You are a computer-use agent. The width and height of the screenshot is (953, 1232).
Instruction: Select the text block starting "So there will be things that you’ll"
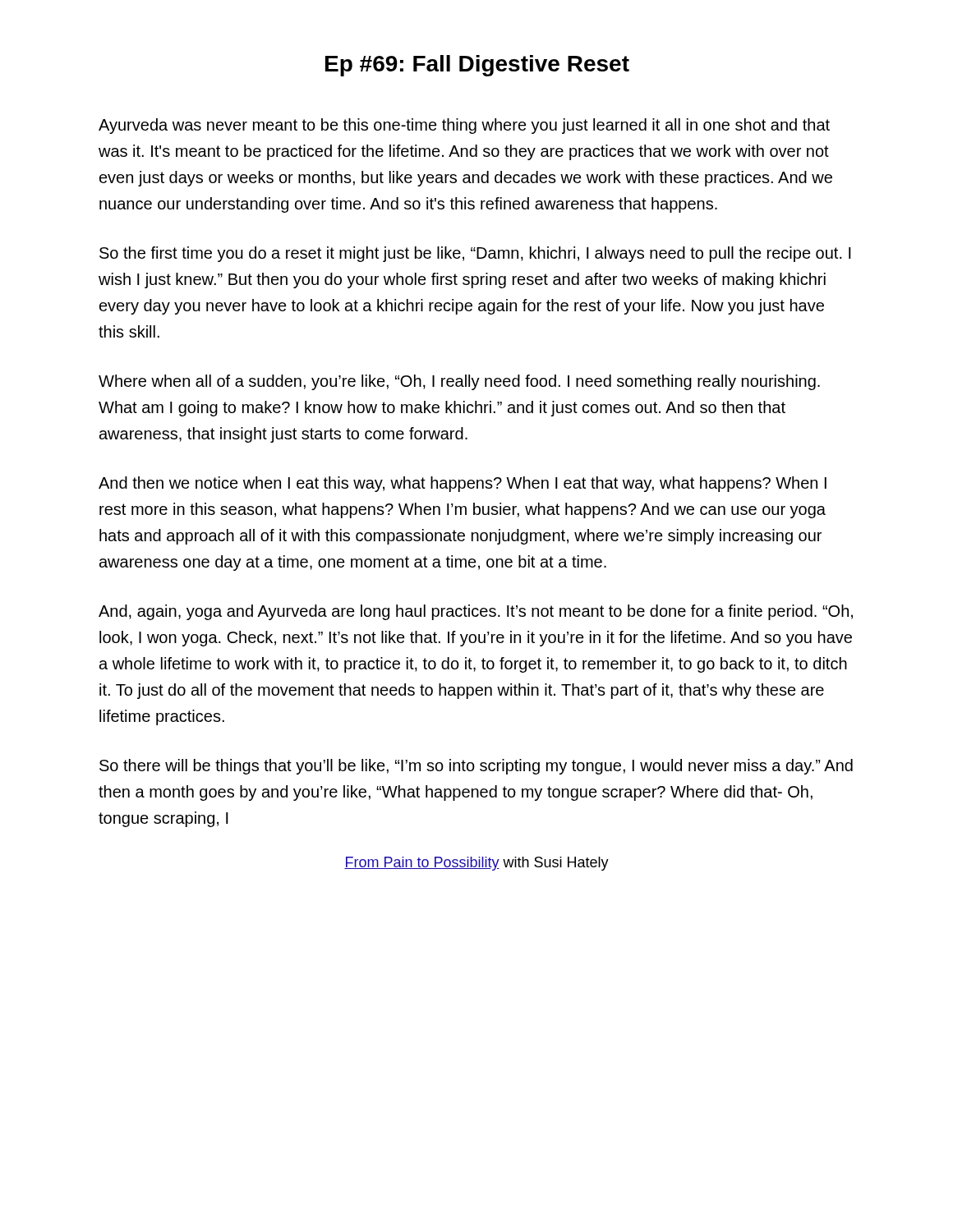pos(476,792)
